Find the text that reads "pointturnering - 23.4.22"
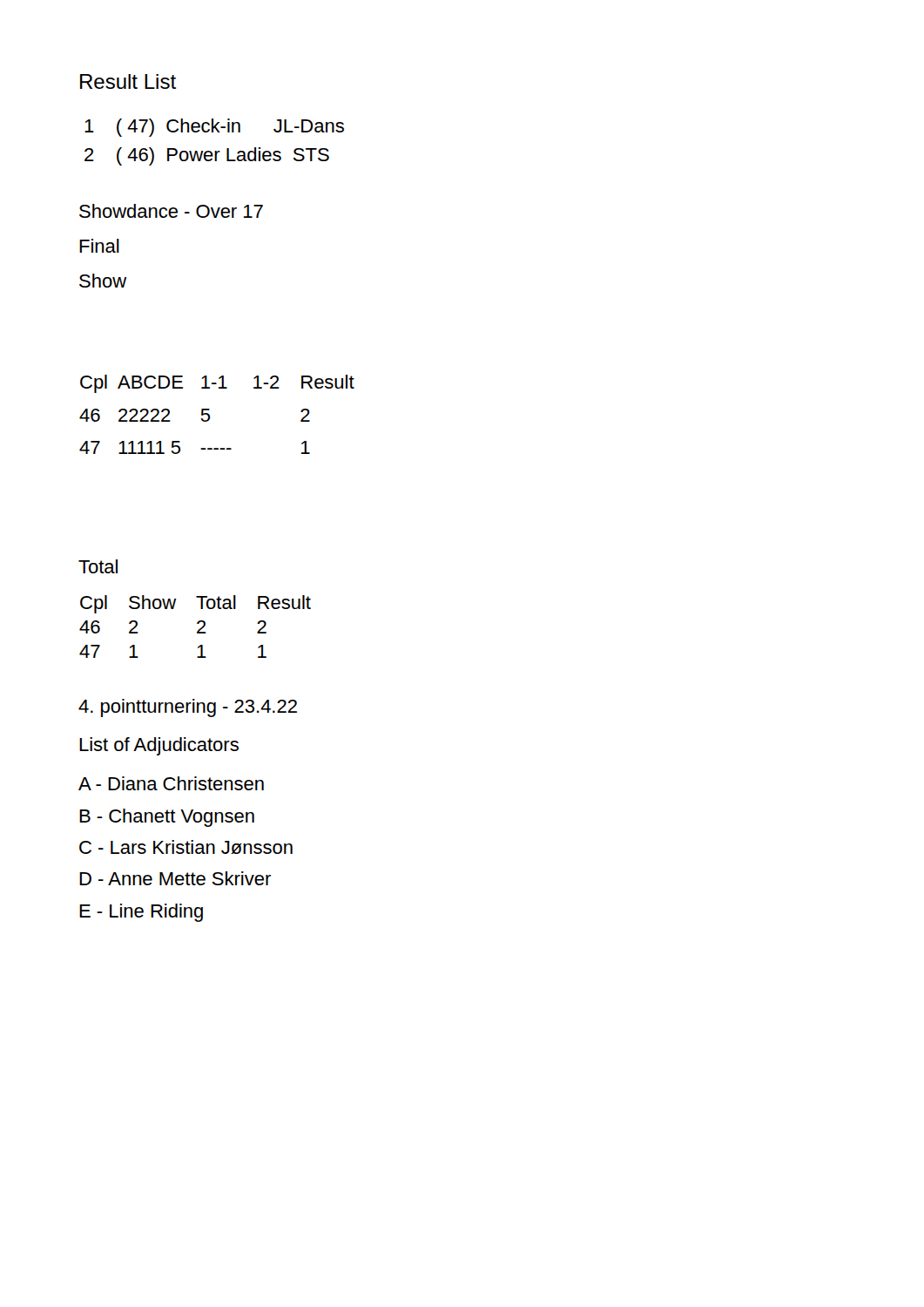The height and width of the screenshot is (1307, 924). coord(188,706)
